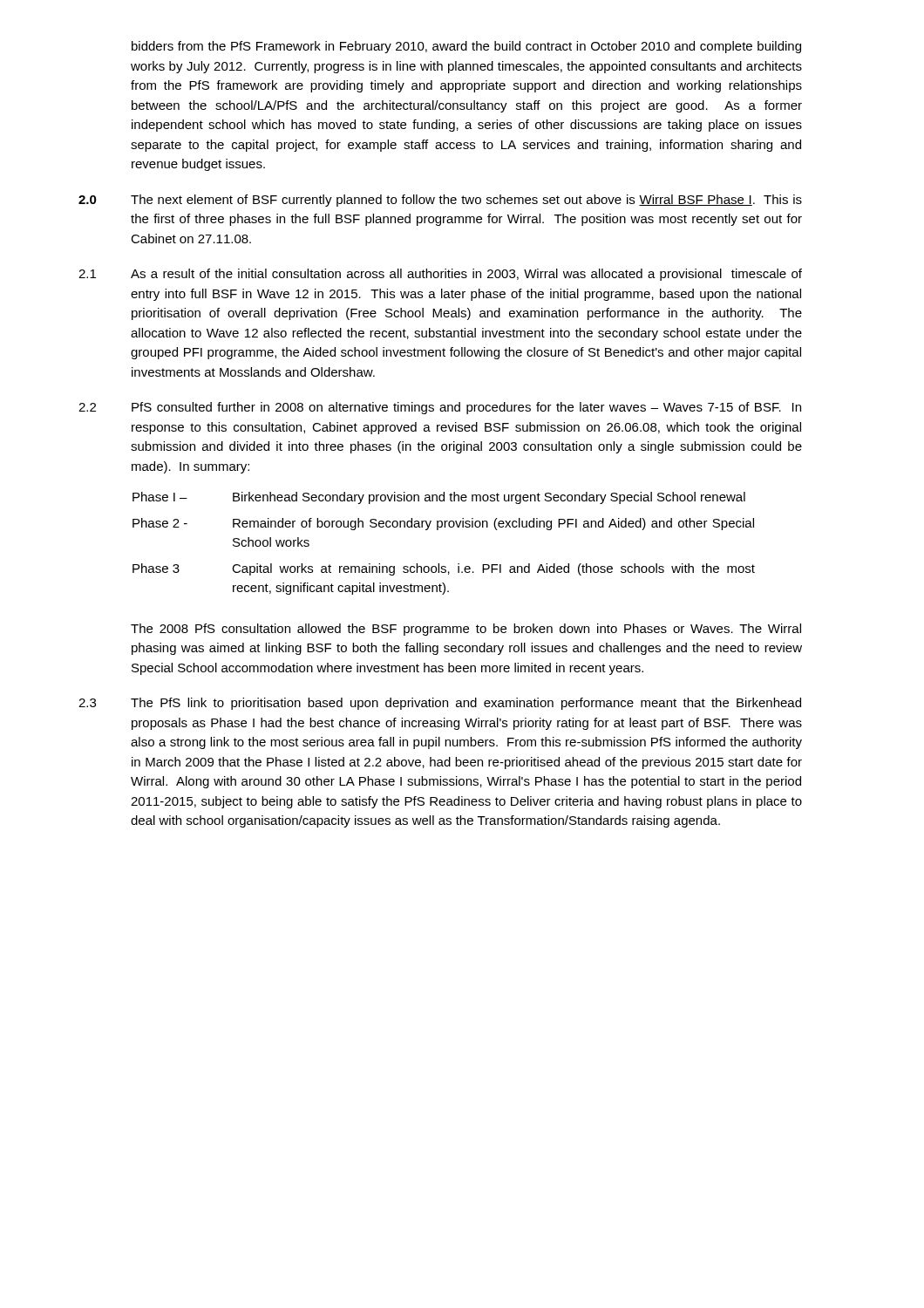Navigate to the region starting "3 The PfS link to"
The image size is (924, 1308).
pos(440,762)
